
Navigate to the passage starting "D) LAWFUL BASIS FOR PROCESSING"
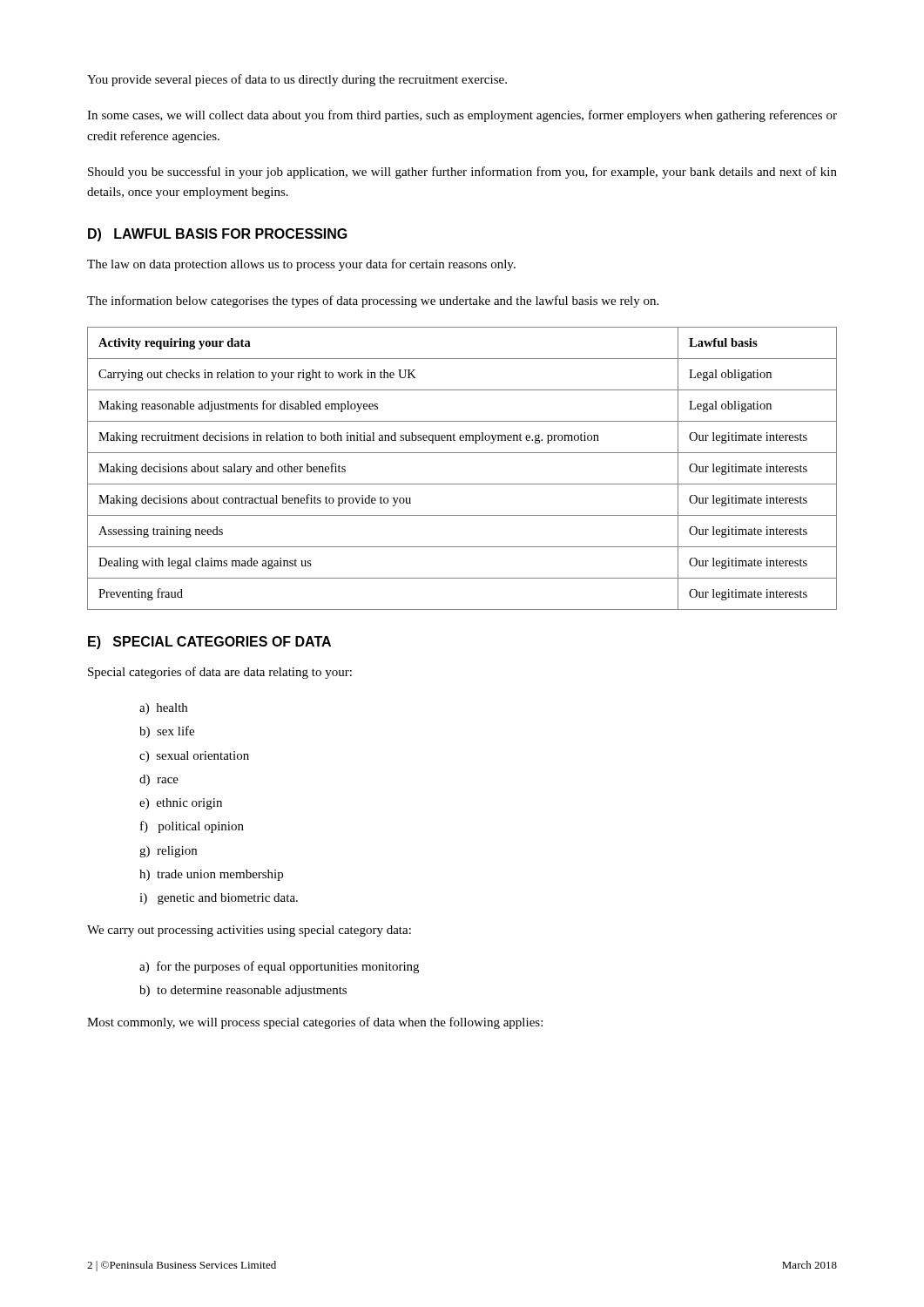tap(217, 234)
